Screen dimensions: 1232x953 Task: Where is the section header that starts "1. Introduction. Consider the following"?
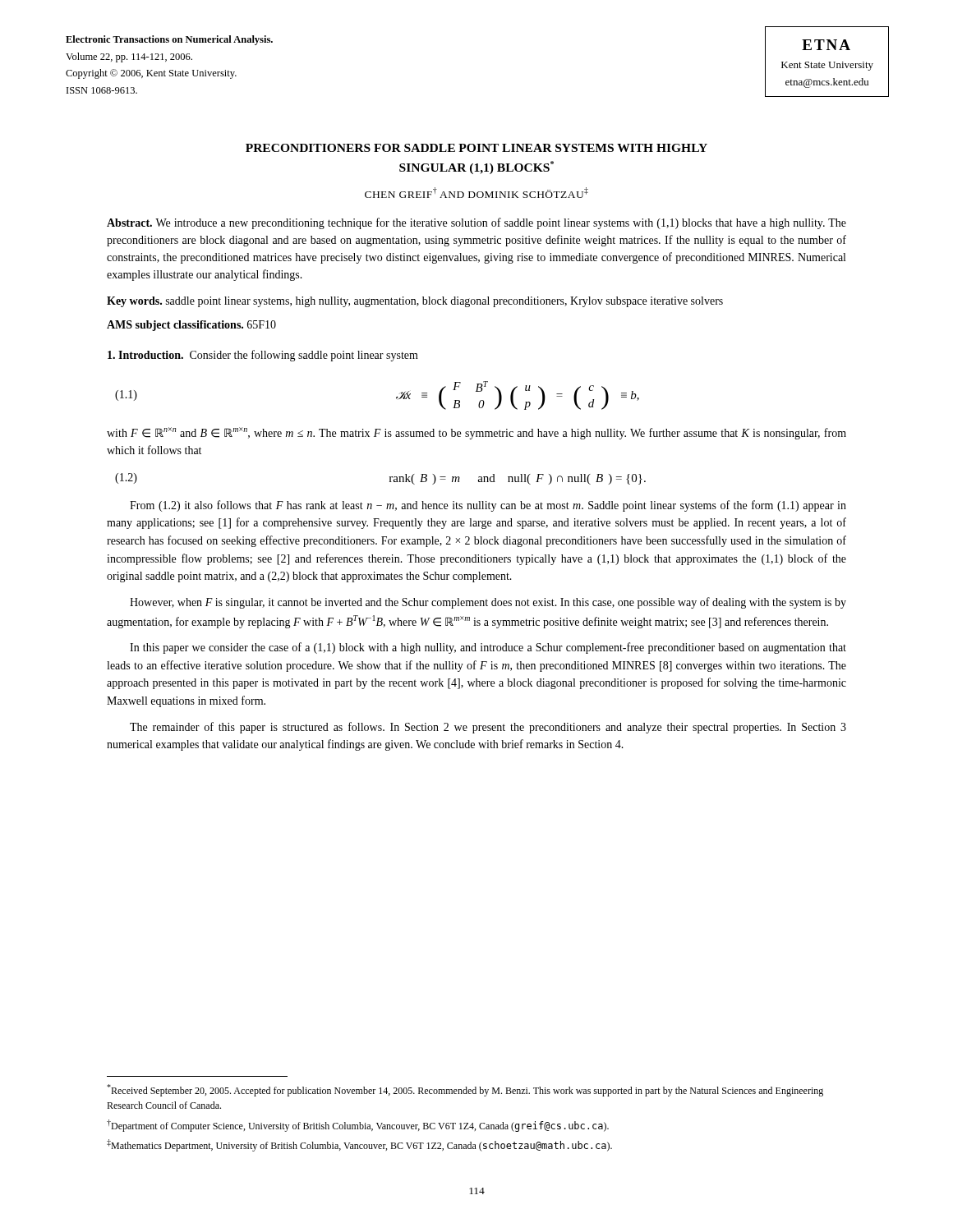point(262,355)
